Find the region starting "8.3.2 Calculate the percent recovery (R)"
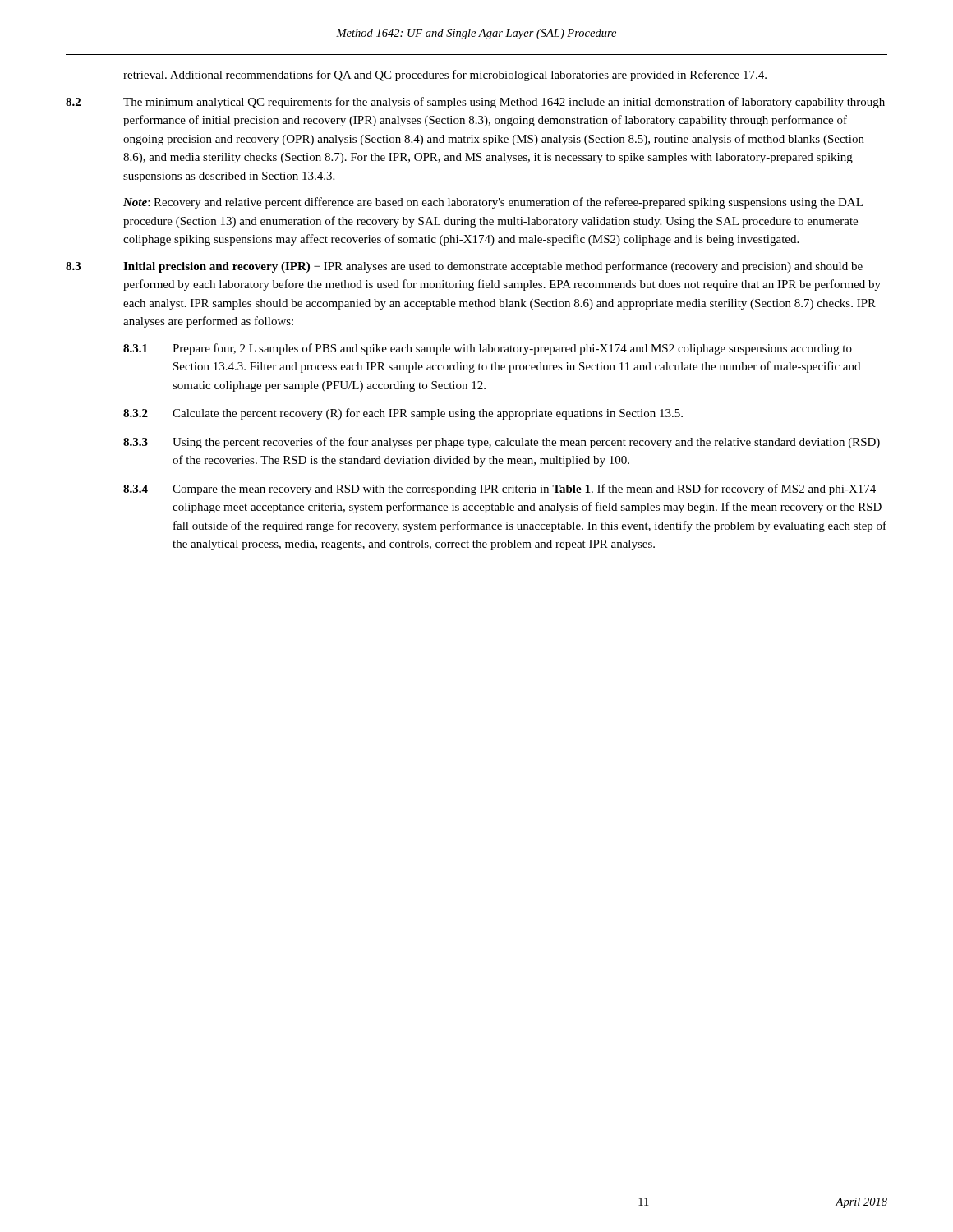 click(505, 413)
